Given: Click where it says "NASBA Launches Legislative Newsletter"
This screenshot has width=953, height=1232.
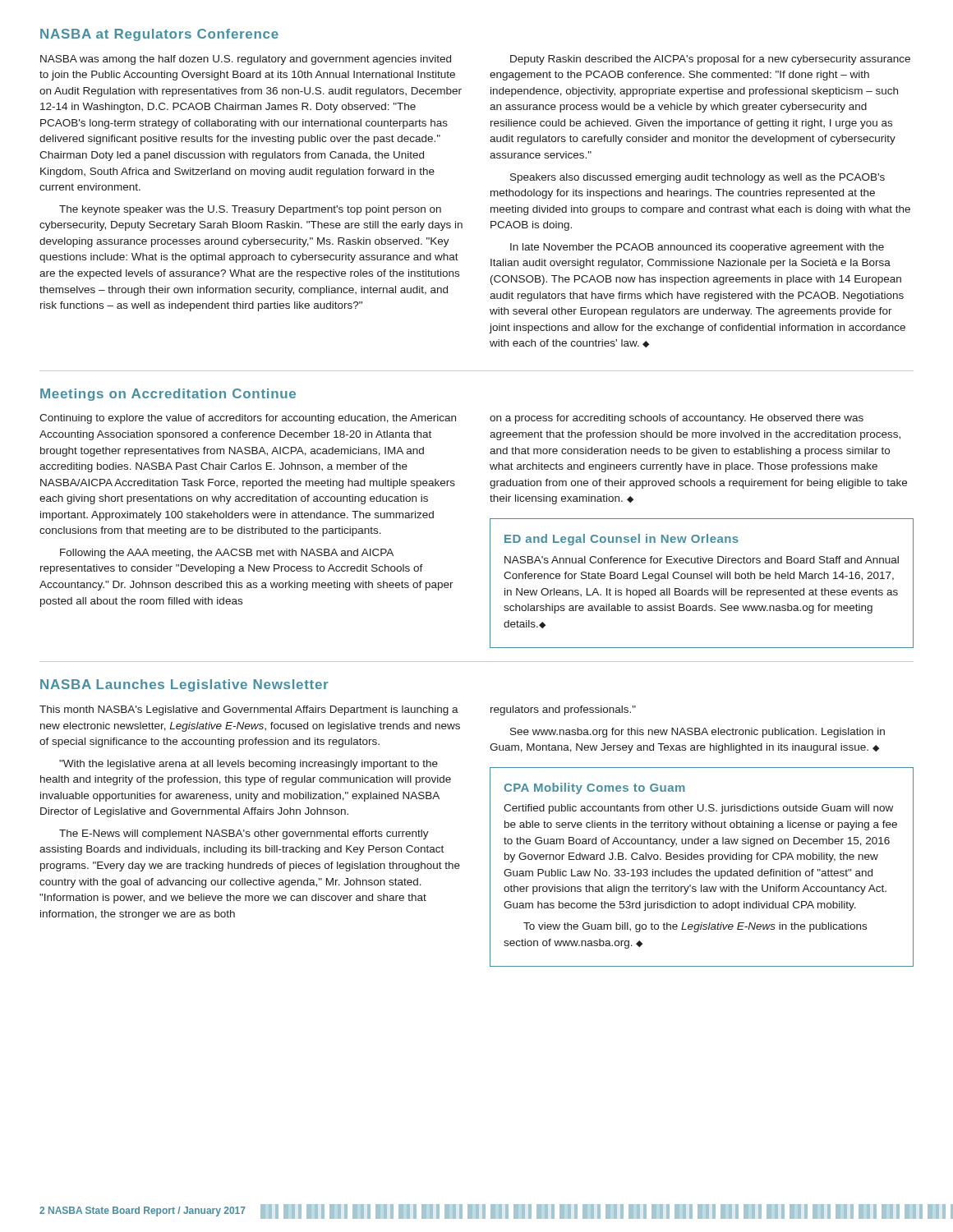Looking at the screenshot, I should tap(184, 685).
